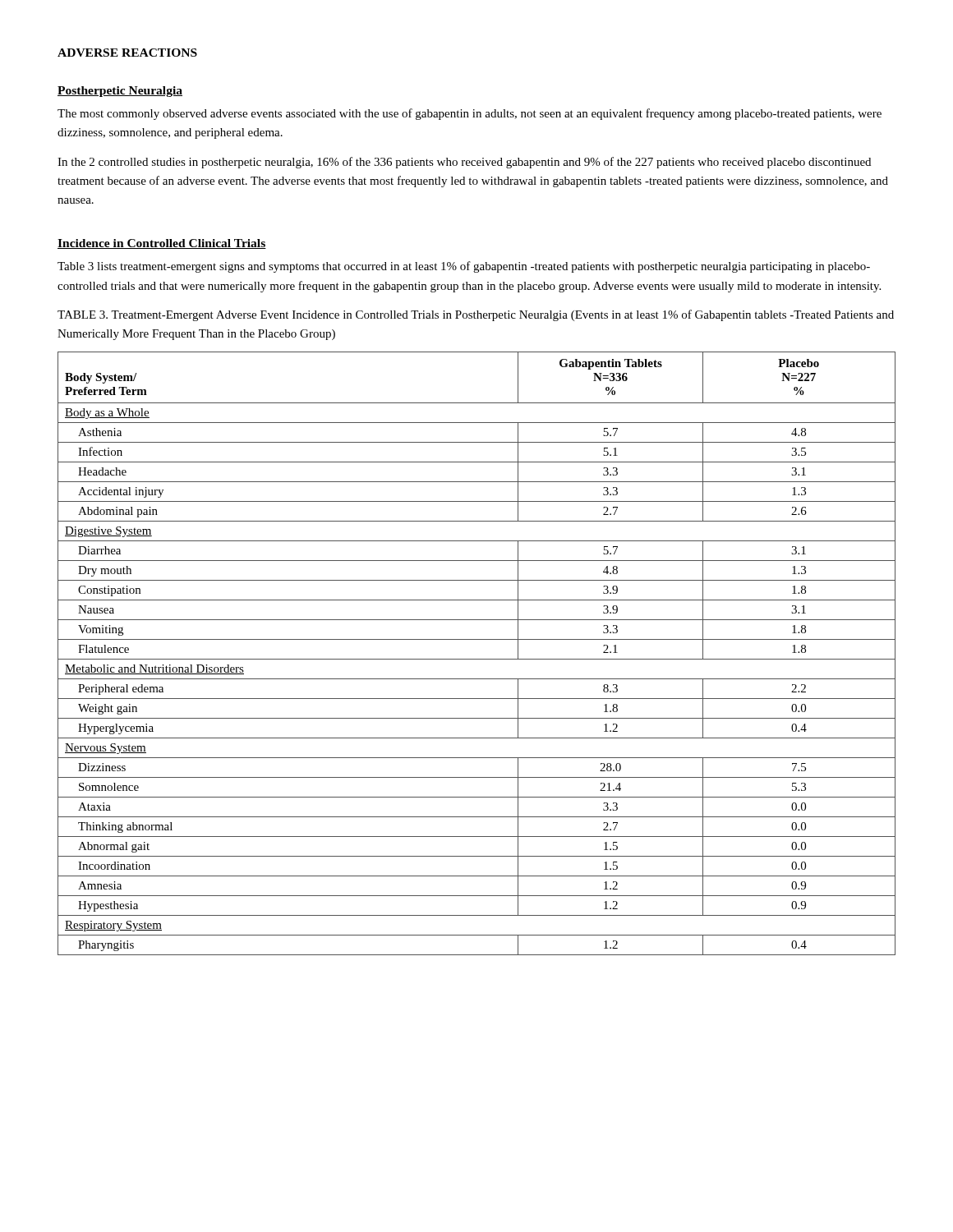Viewport: 953px width, 1232px height.
Task: Click on the text starting "Table 3 lists treatment-emergent signs and symptoms that"
Action: (470, 276)
